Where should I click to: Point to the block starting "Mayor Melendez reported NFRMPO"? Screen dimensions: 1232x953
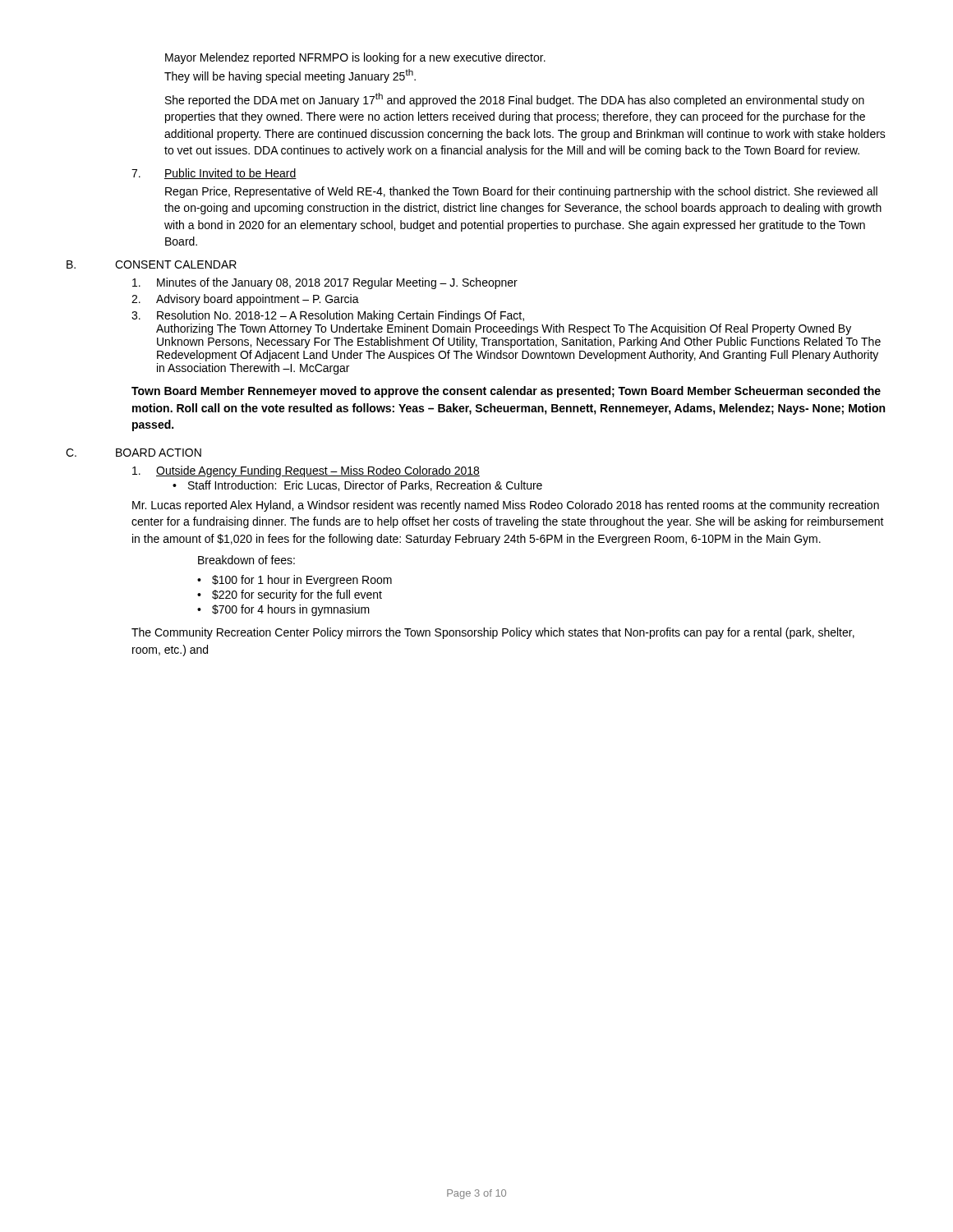526,104
